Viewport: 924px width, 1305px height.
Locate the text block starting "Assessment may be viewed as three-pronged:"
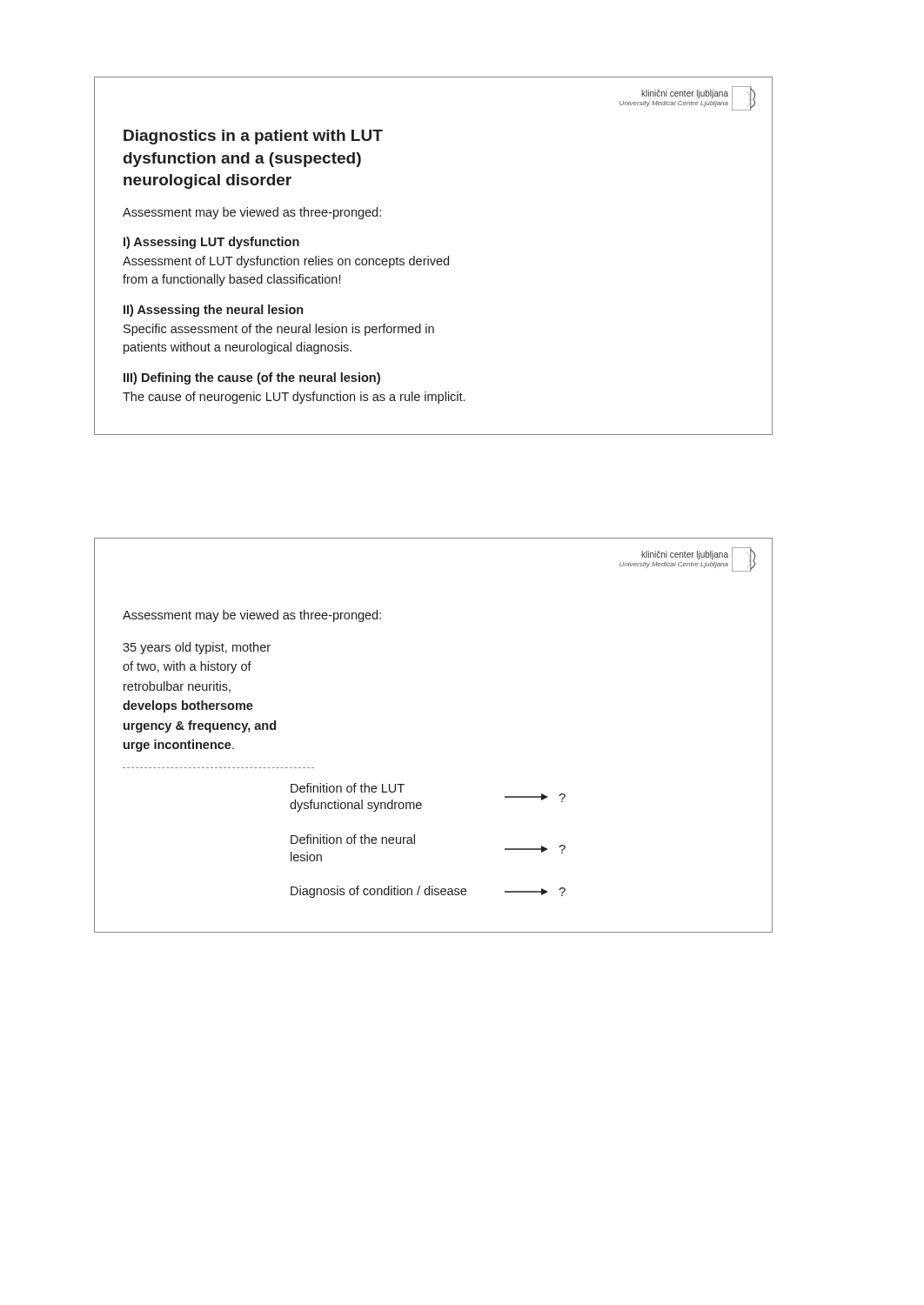(x=252, y=615)
